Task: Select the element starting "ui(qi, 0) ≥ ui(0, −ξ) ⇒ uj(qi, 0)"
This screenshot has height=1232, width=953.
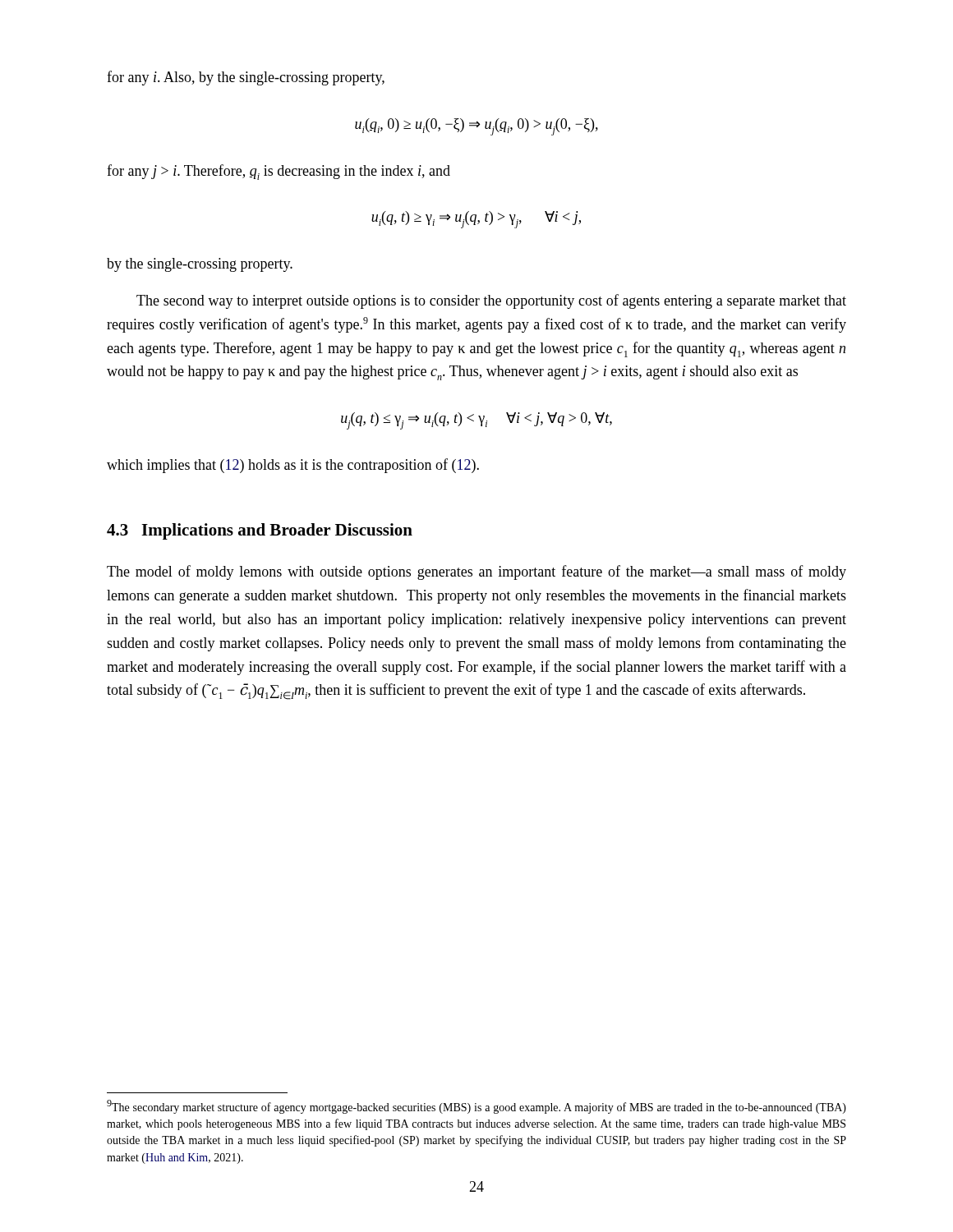Action: pyautogui.click(x=476, y=125)
